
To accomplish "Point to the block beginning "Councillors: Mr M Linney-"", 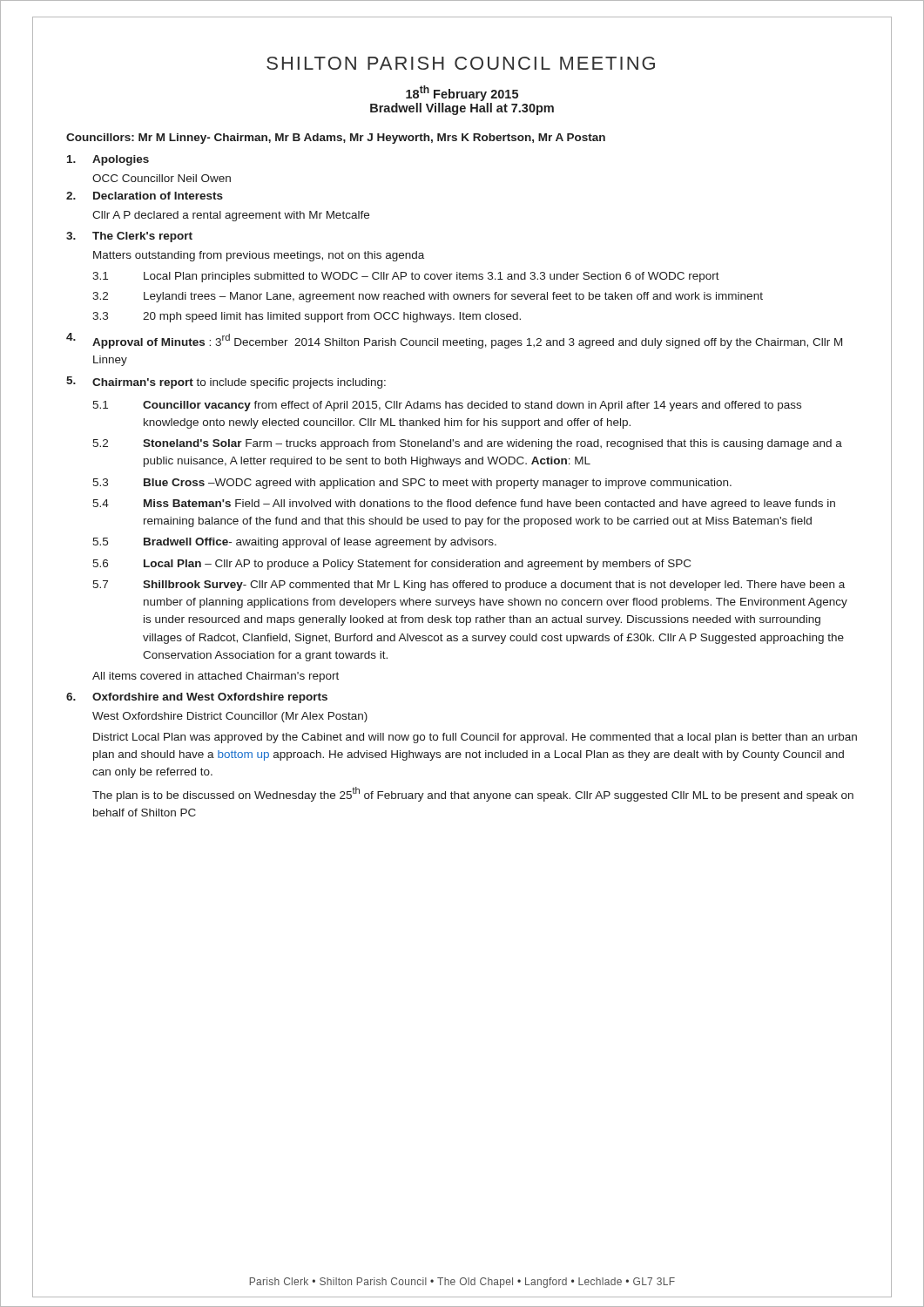I will [x=336, y=137].
